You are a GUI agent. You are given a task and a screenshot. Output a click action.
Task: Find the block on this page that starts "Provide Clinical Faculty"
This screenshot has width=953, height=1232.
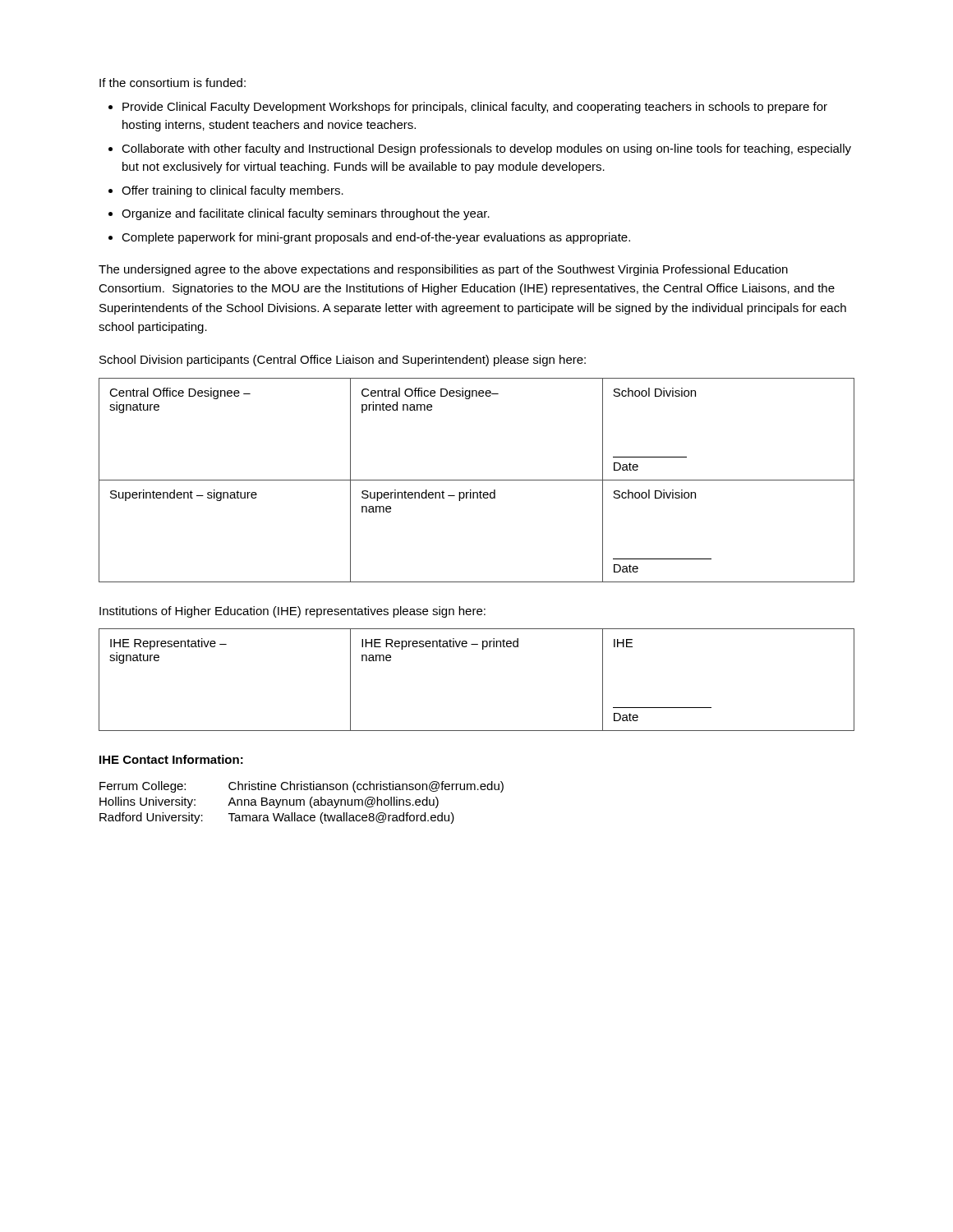(474, 115)
